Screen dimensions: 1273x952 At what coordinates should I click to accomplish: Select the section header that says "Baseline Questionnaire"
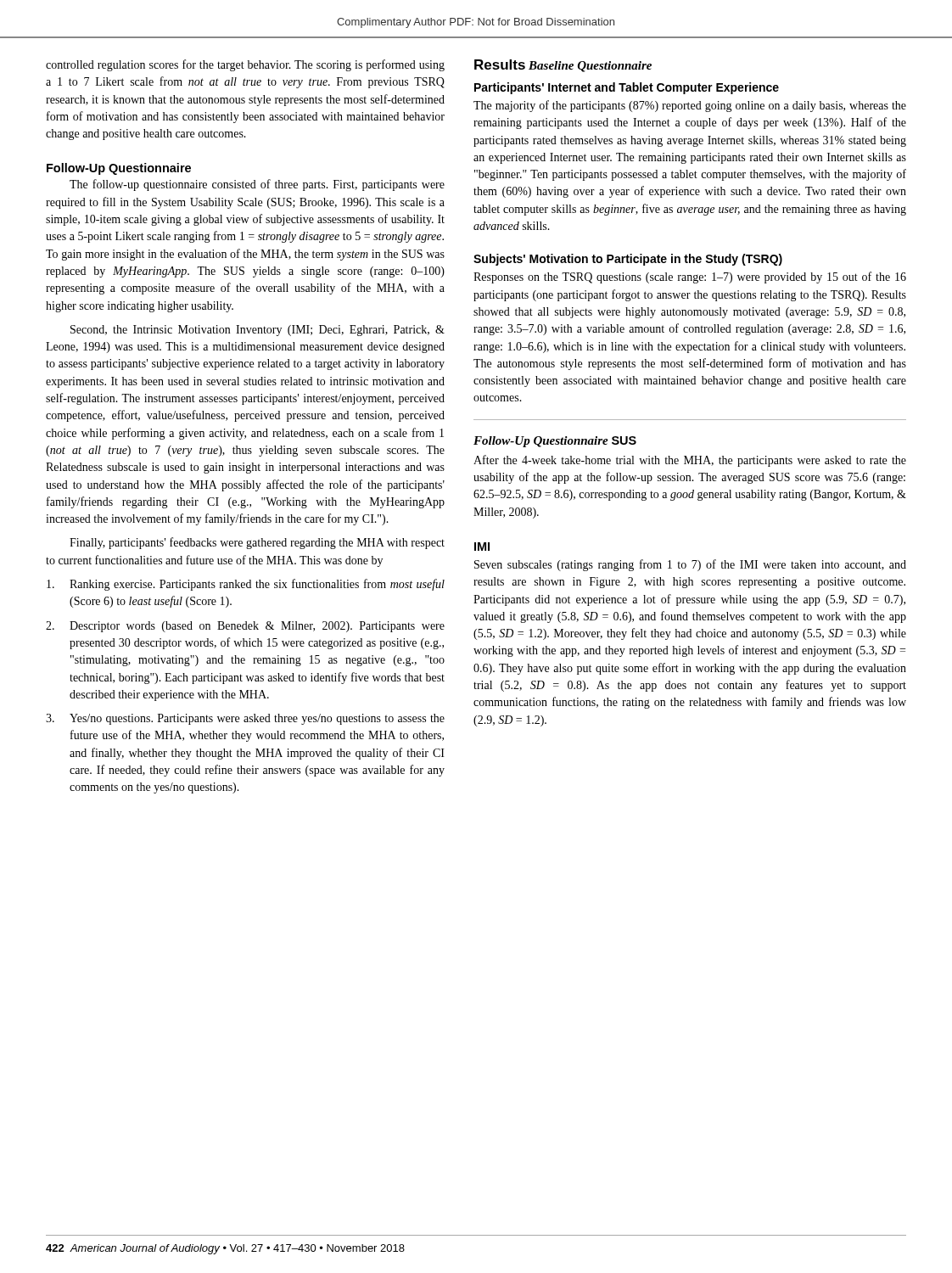coord(590,66)
